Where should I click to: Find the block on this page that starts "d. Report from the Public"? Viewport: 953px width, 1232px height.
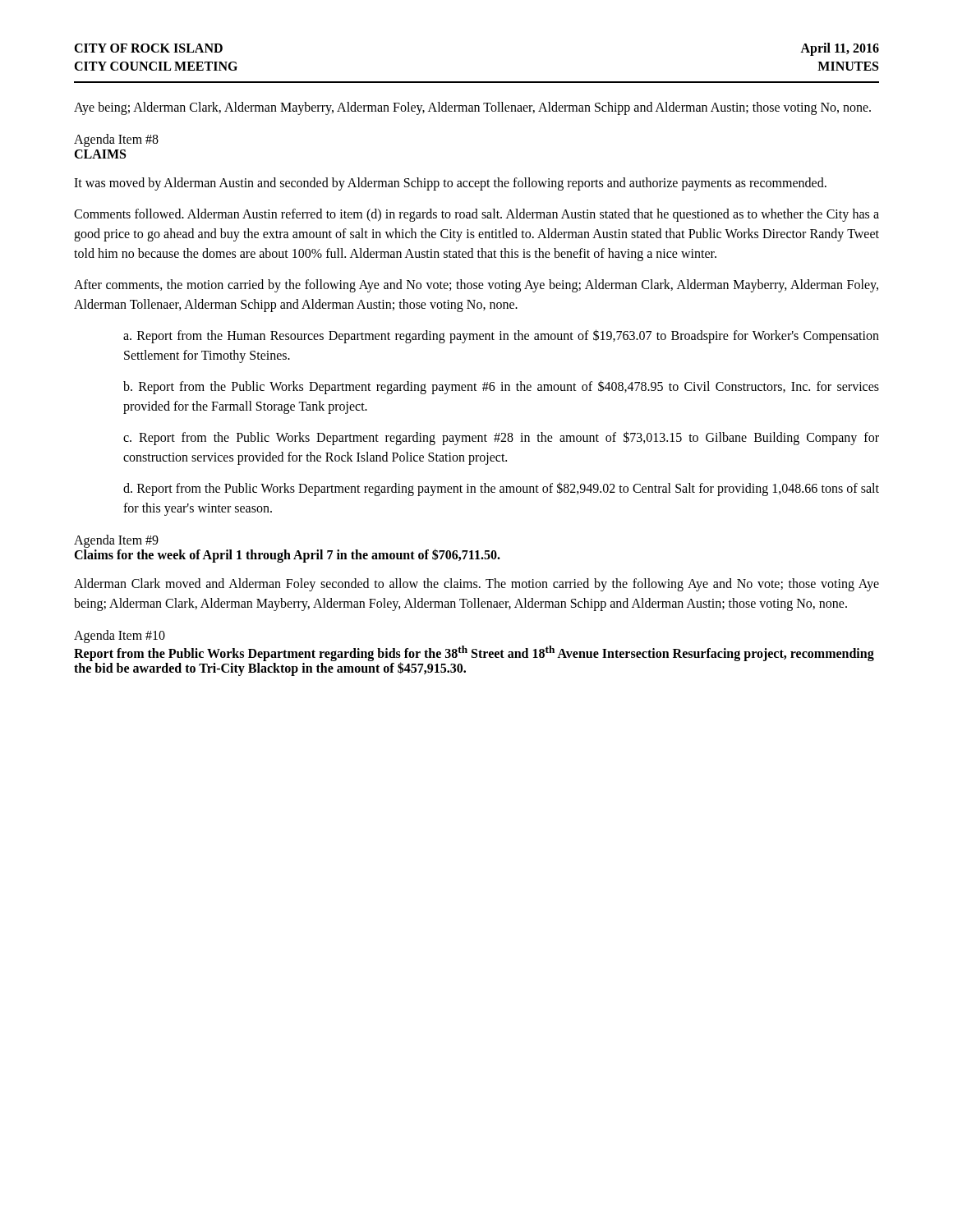pyautogui.click(x=501, y=498)
